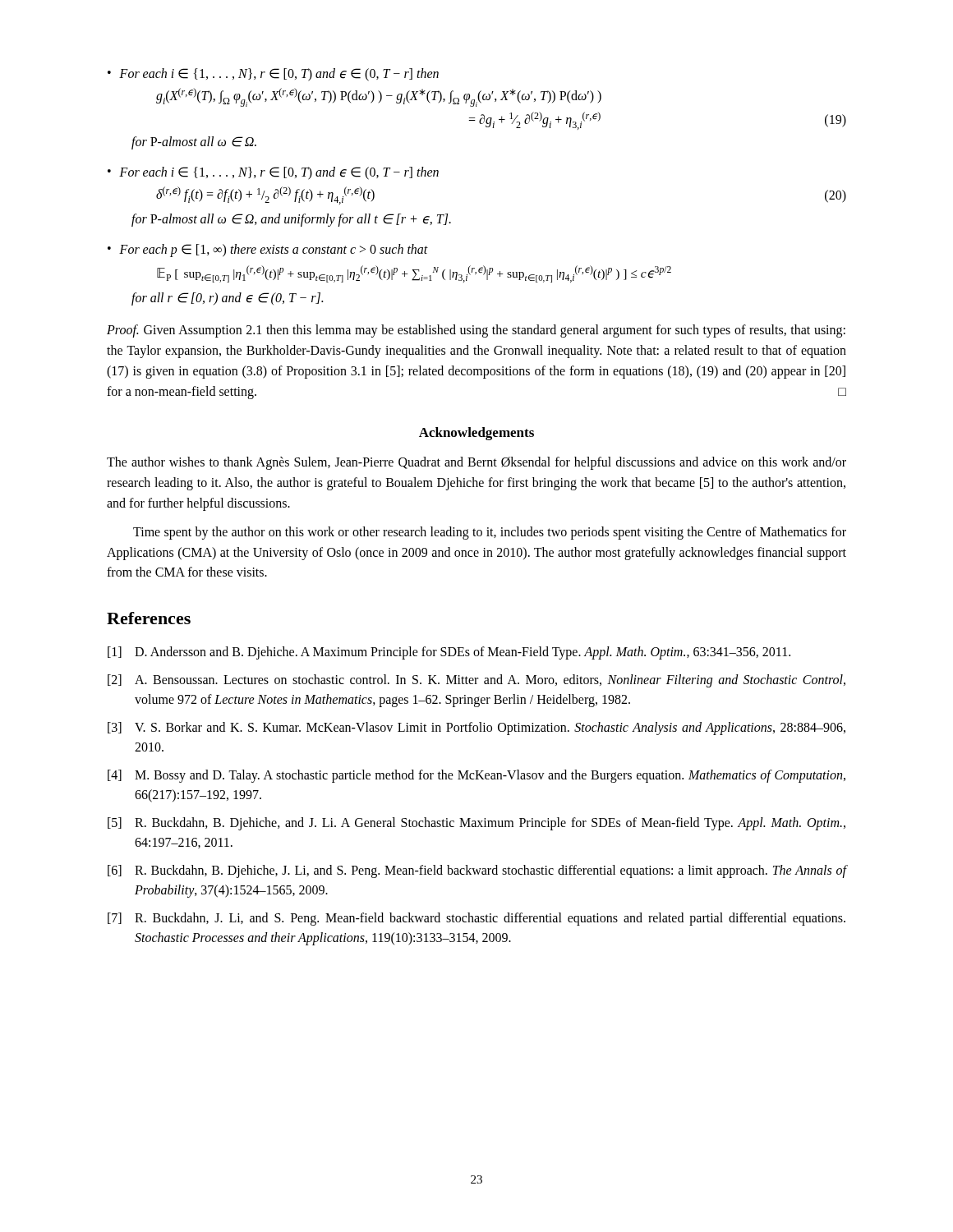
Task: Find the text block that reads "Proof. Given Assumption 2.1 then this lemma may"
Action: pyautogui.click(x=476, y=362)
